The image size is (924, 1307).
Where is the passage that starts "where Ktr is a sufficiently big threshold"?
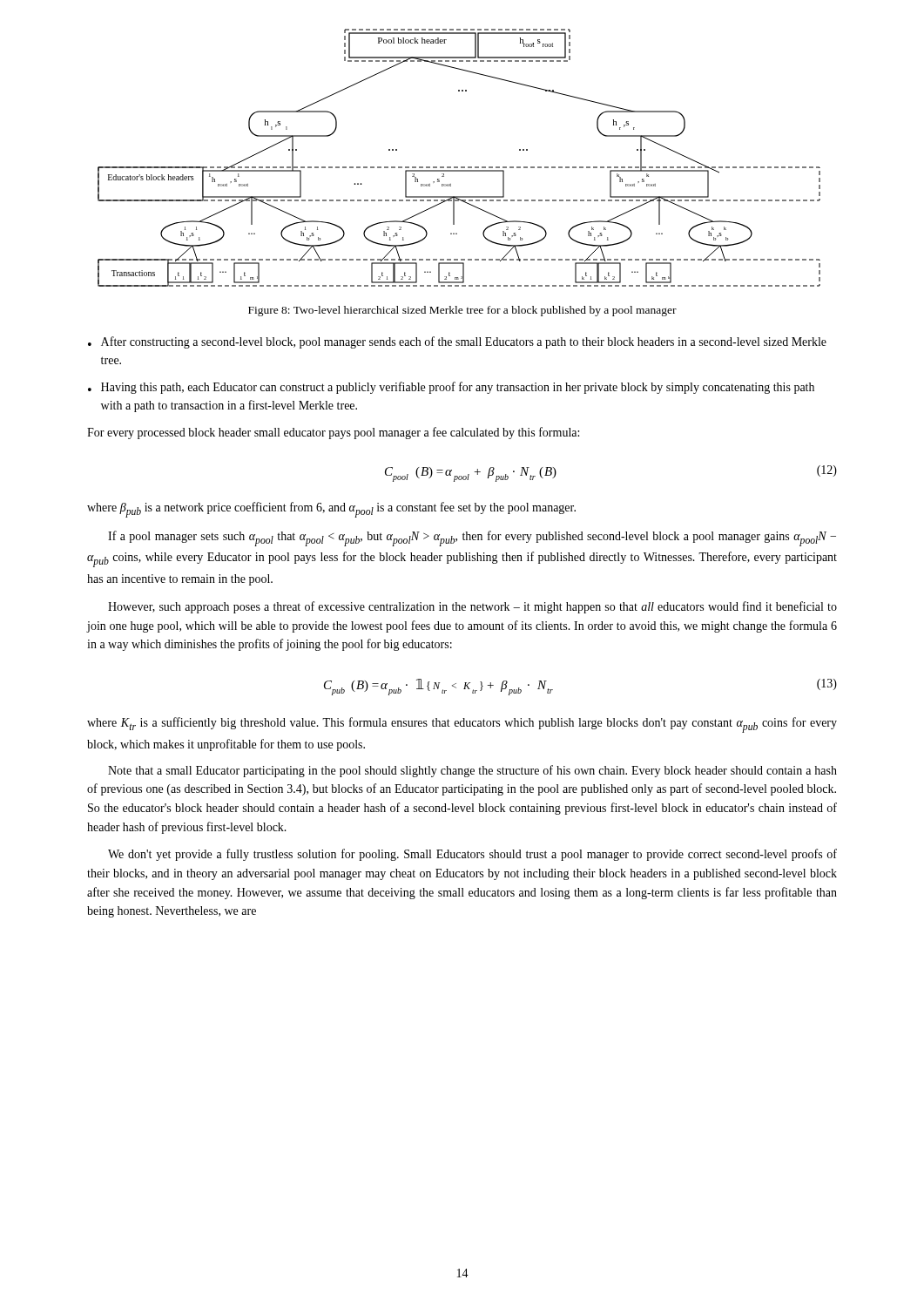(462, 734)
